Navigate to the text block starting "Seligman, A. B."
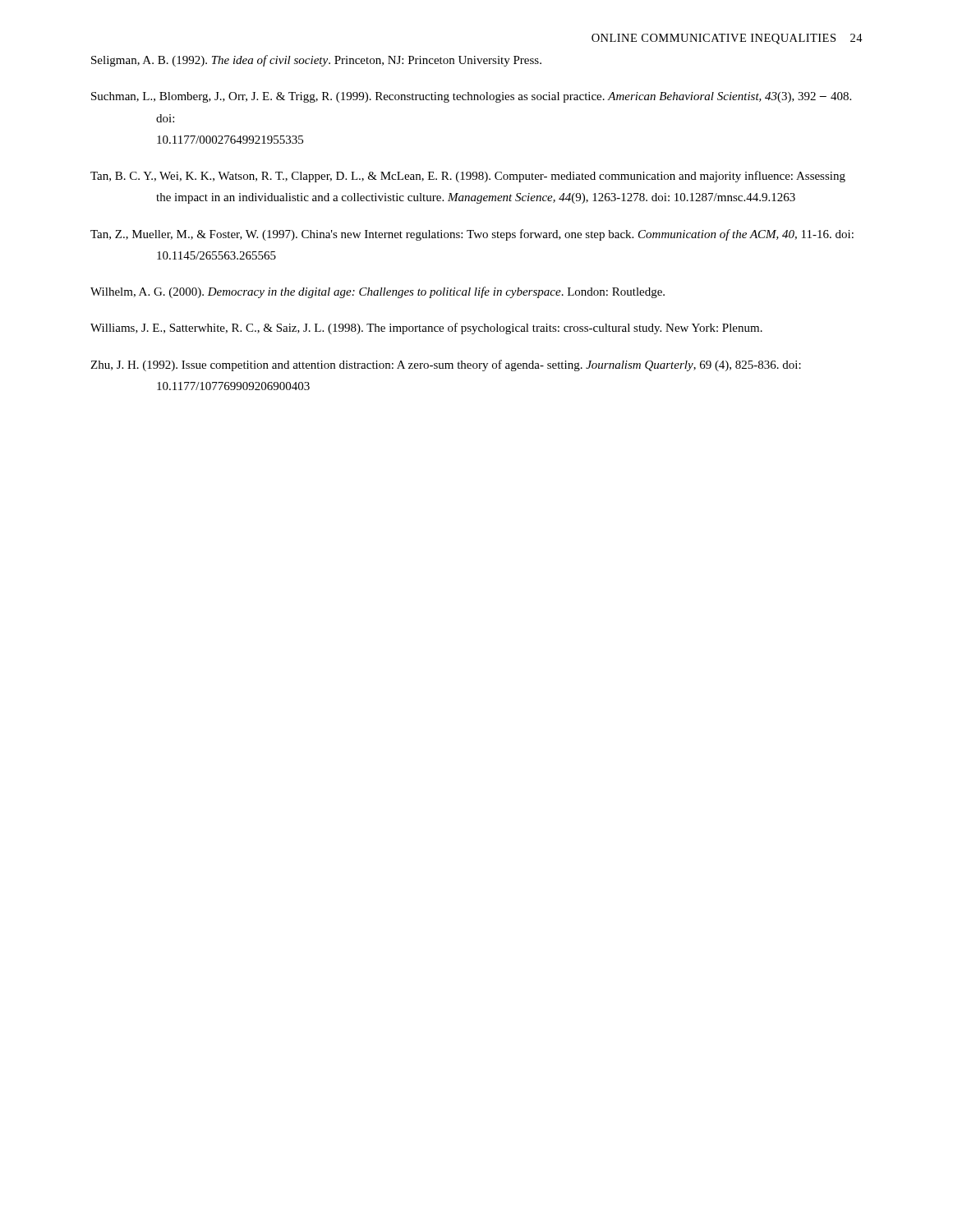The width and height of the screenshot is (953, 1232). (x=316, y=60)
